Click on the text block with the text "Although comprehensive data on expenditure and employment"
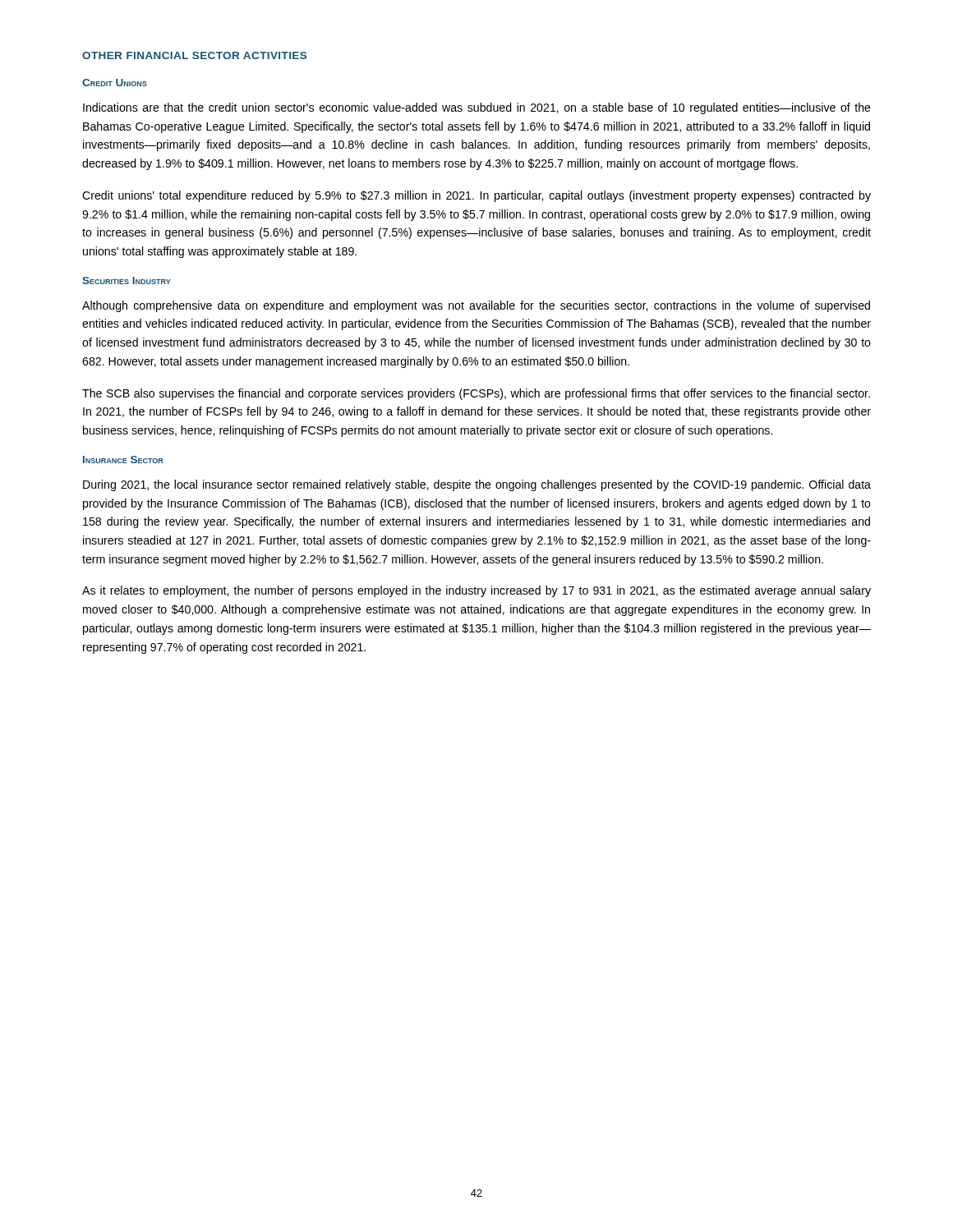 476,333
